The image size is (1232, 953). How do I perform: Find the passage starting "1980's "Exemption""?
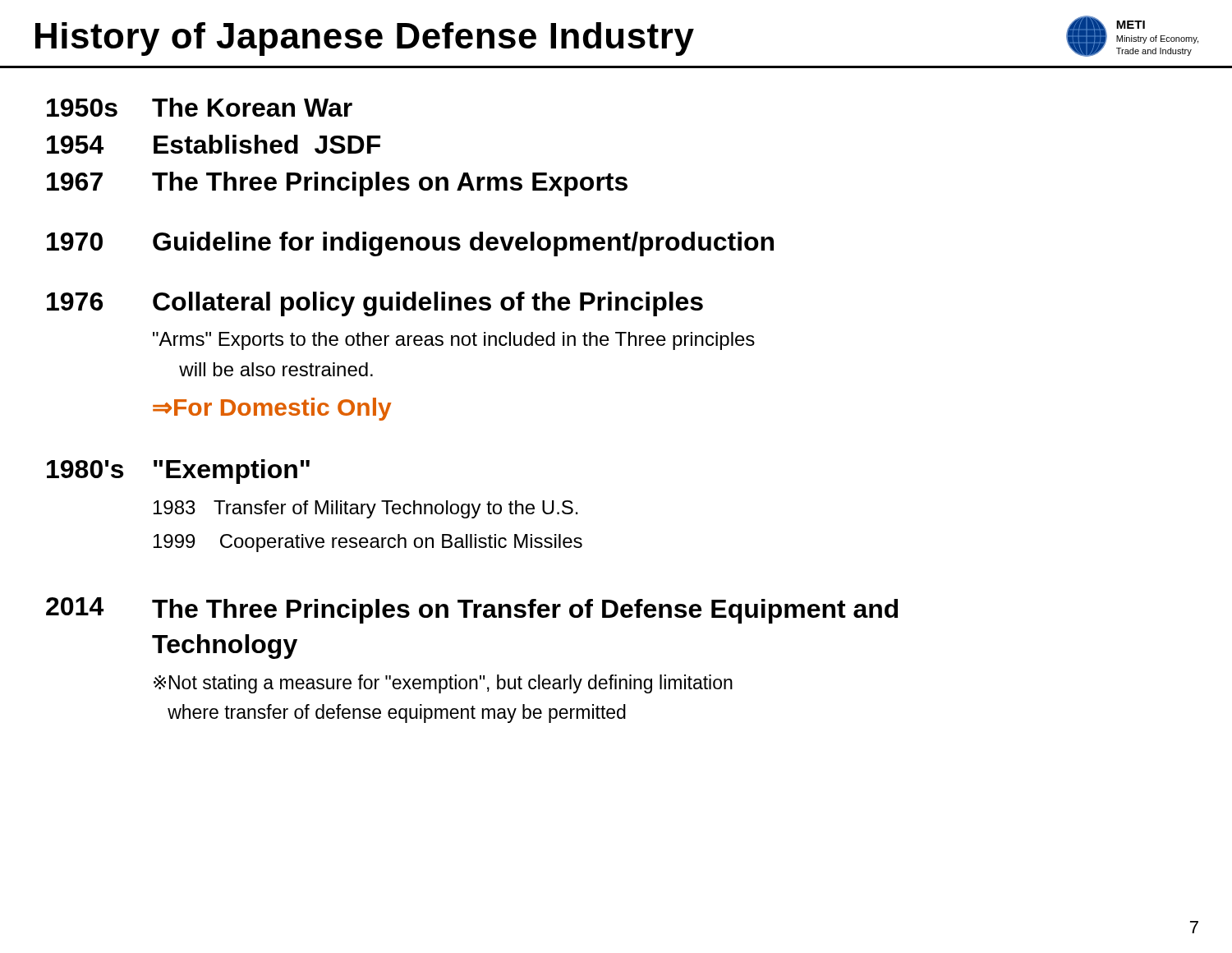coord(178,470)
